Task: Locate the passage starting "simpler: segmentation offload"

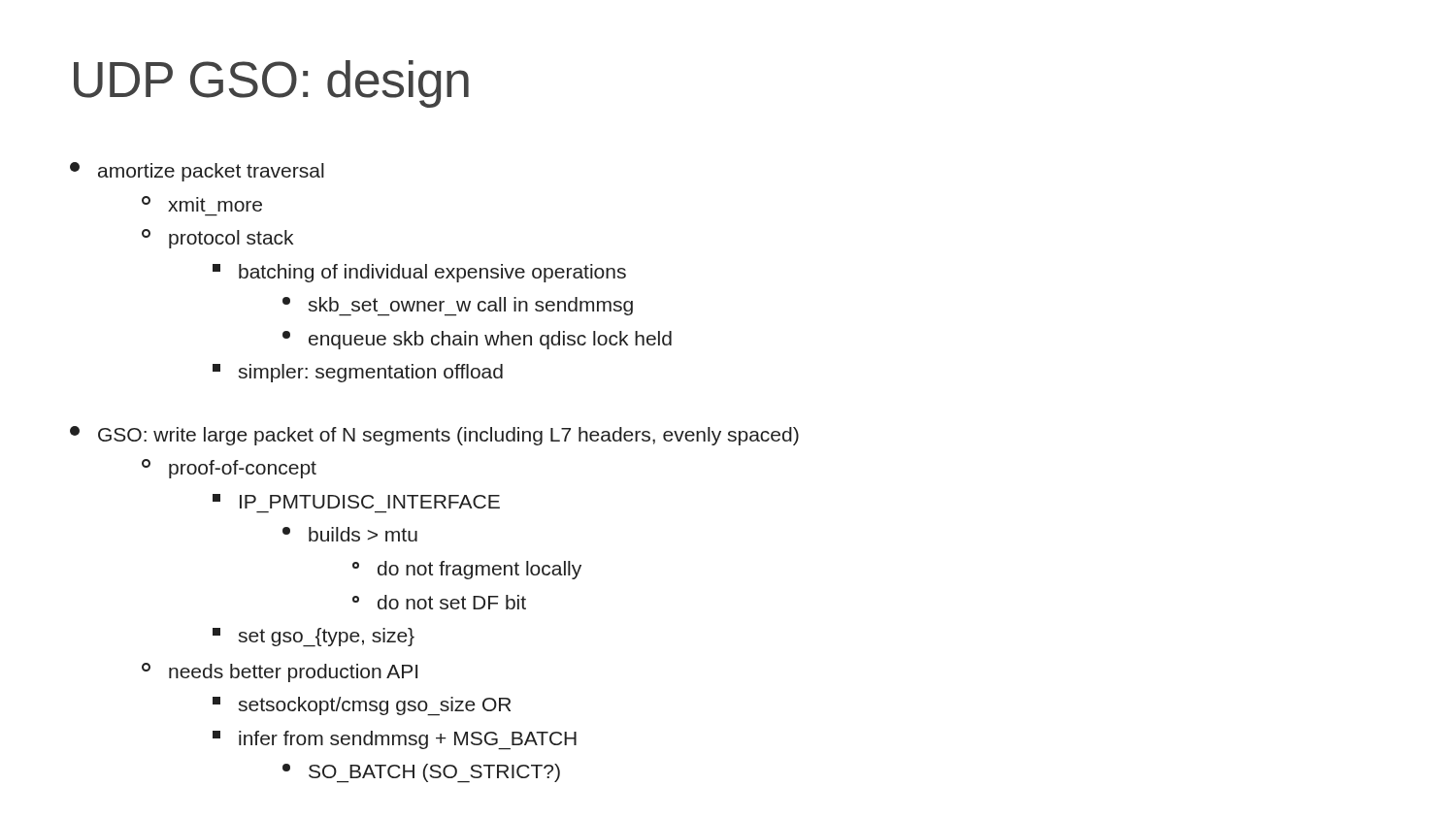Action: pos(358,372)
